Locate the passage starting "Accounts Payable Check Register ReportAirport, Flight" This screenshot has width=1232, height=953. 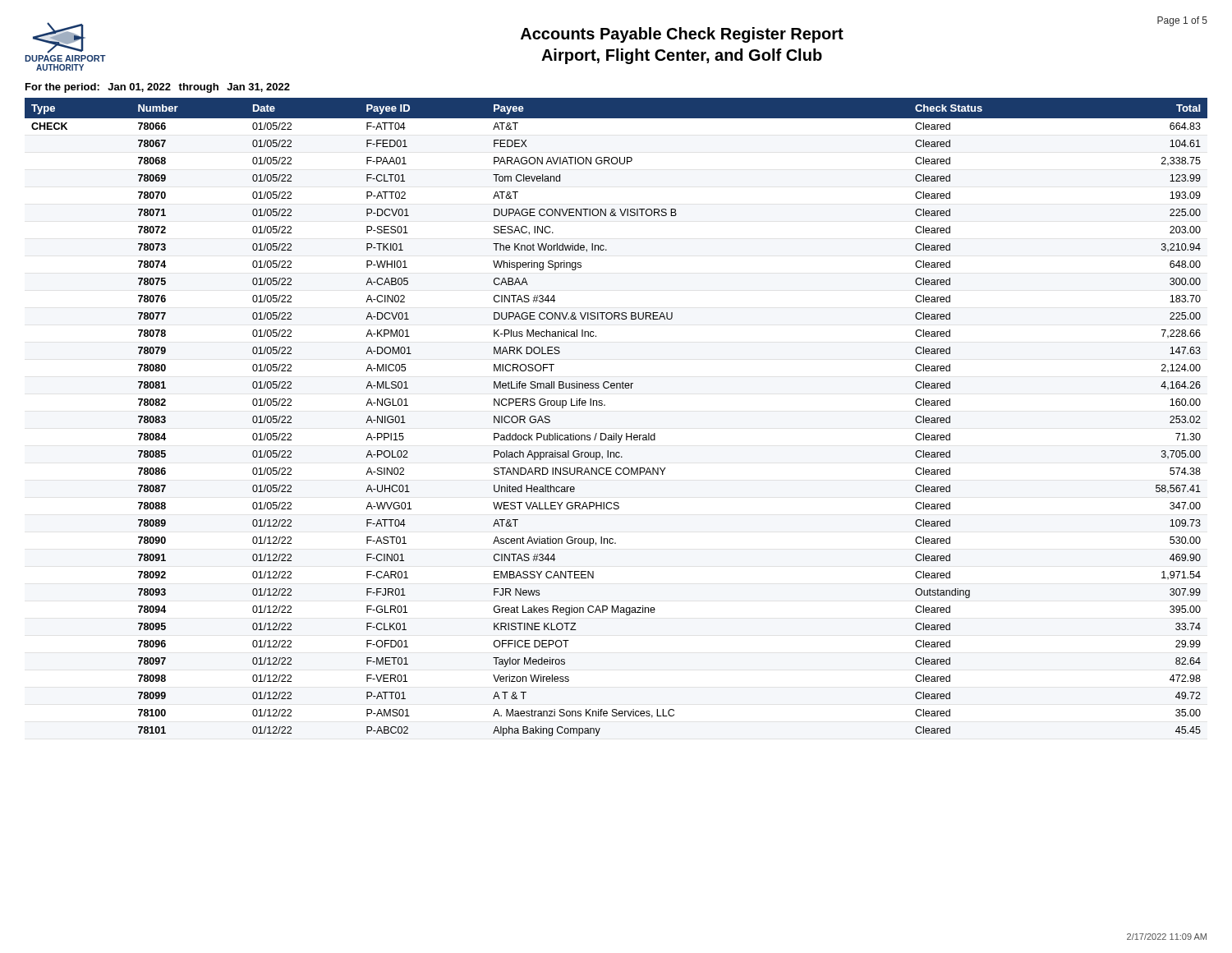pyautogui.click(x=682, y=44)
